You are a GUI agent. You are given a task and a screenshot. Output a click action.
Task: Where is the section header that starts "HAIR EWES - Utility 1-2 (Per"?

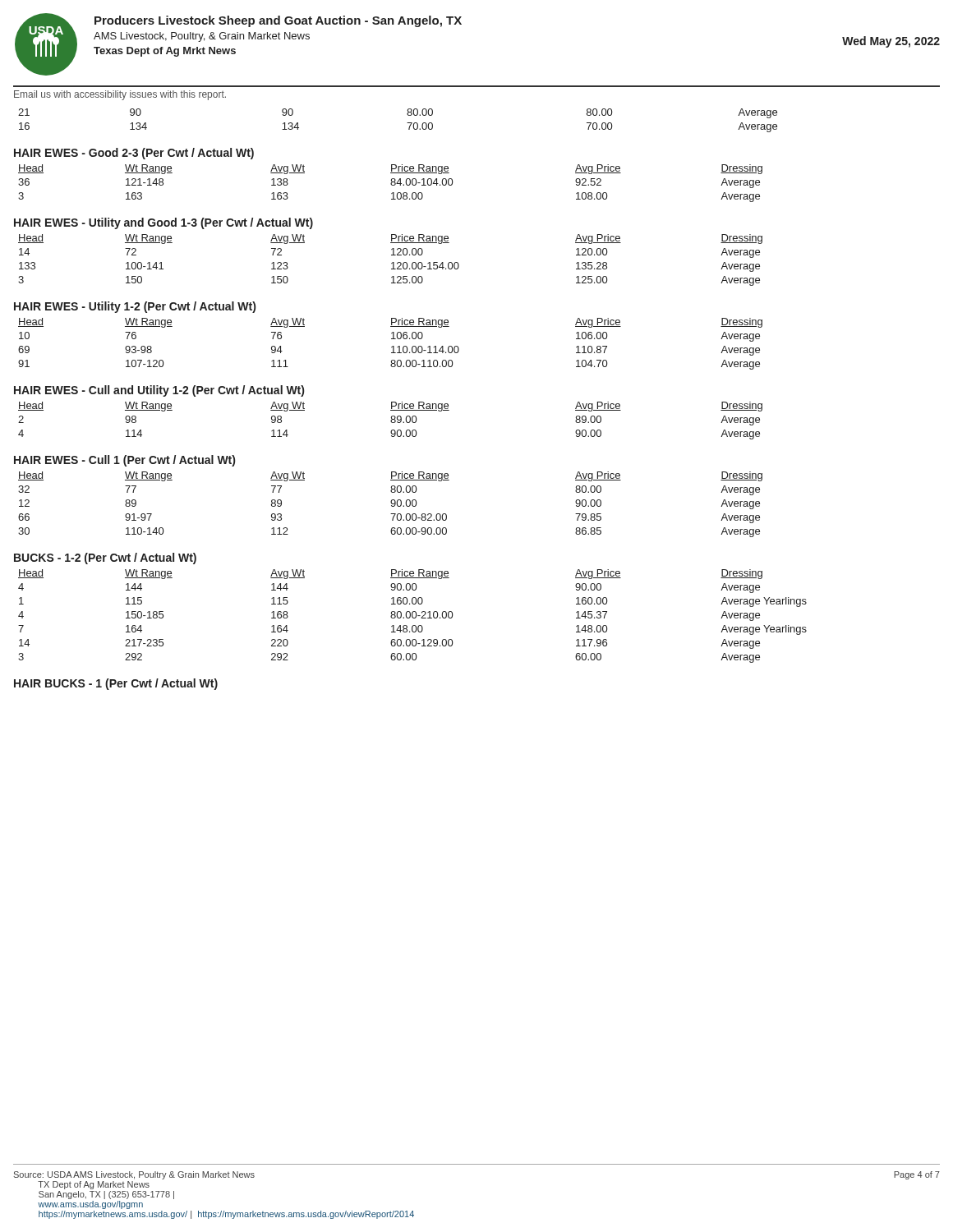[x=135, y=306]
